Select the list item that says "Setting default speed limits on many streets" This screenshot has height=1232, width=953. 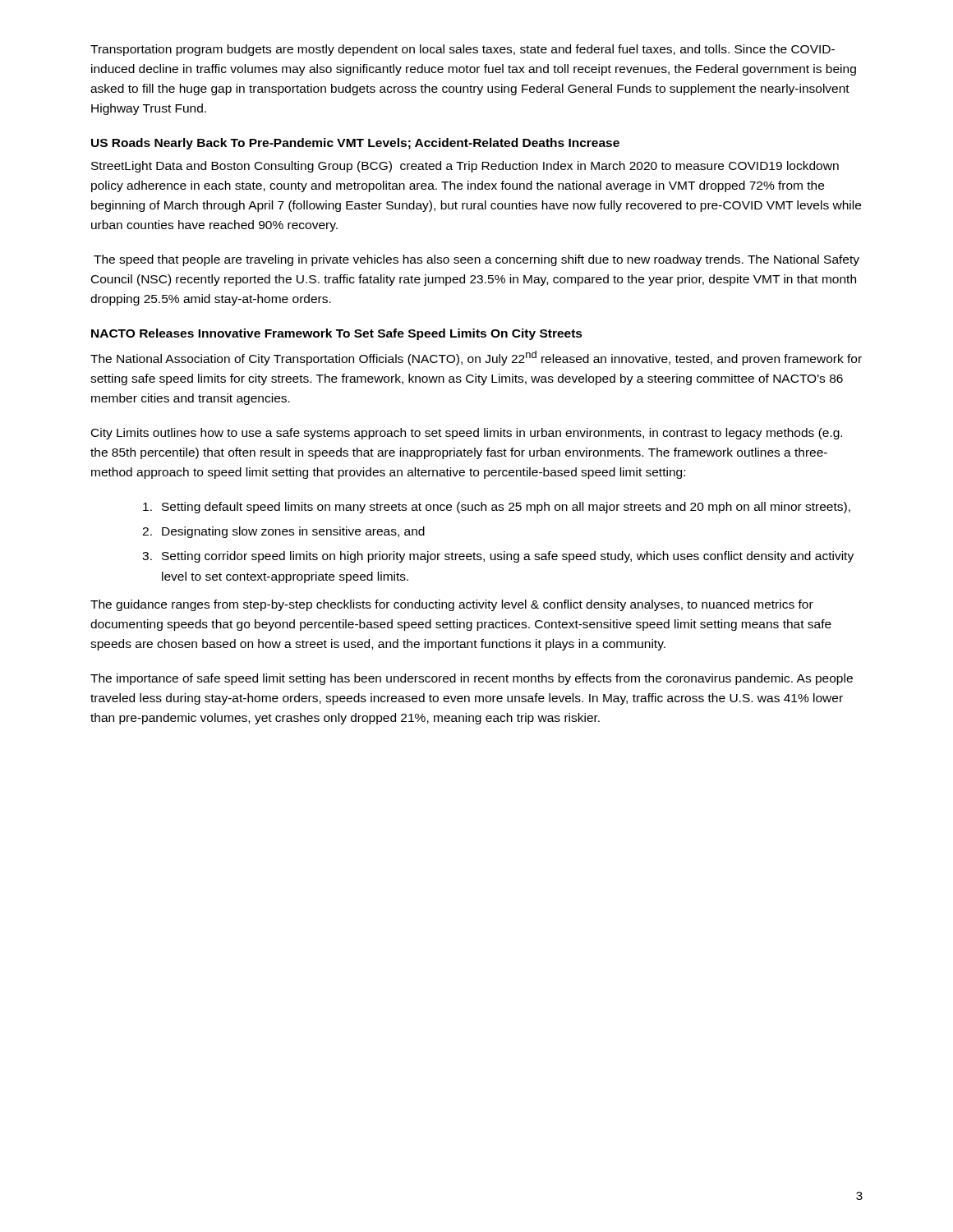[496, 507]
